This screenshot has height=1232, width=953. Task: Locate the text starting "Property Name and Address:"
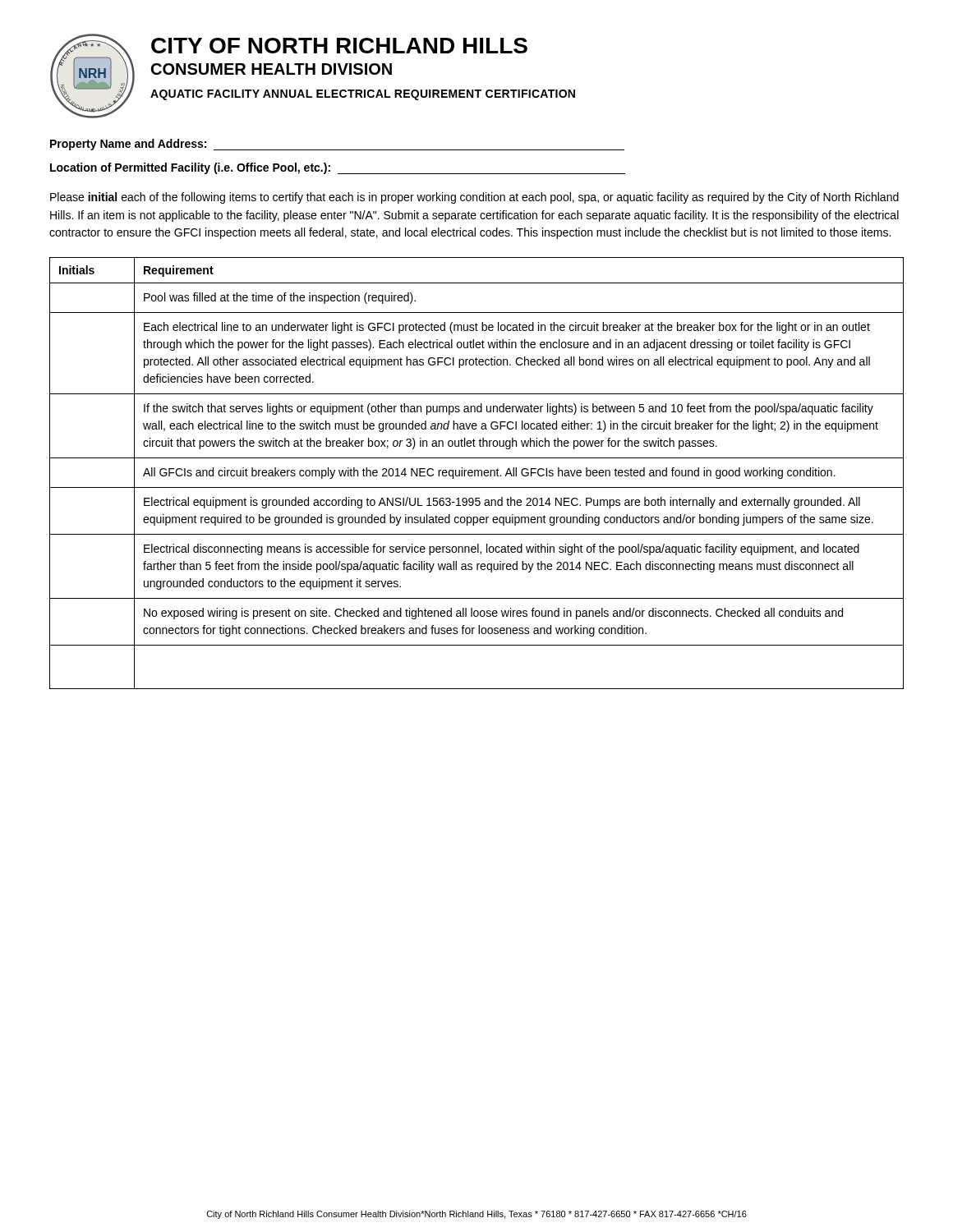[337, 143]
